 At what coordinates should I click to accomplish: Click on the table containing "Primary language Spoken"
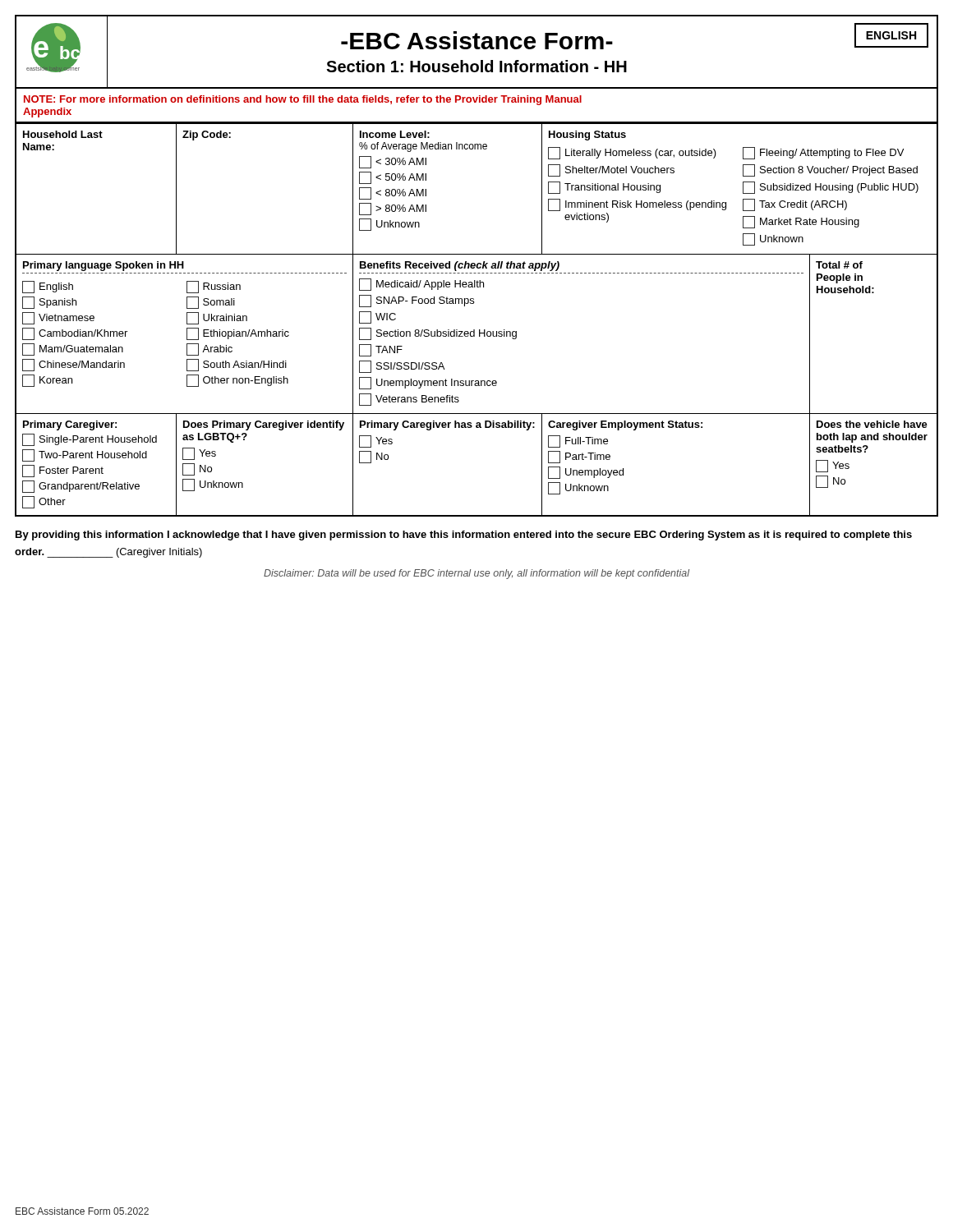[x=476, y=334]
